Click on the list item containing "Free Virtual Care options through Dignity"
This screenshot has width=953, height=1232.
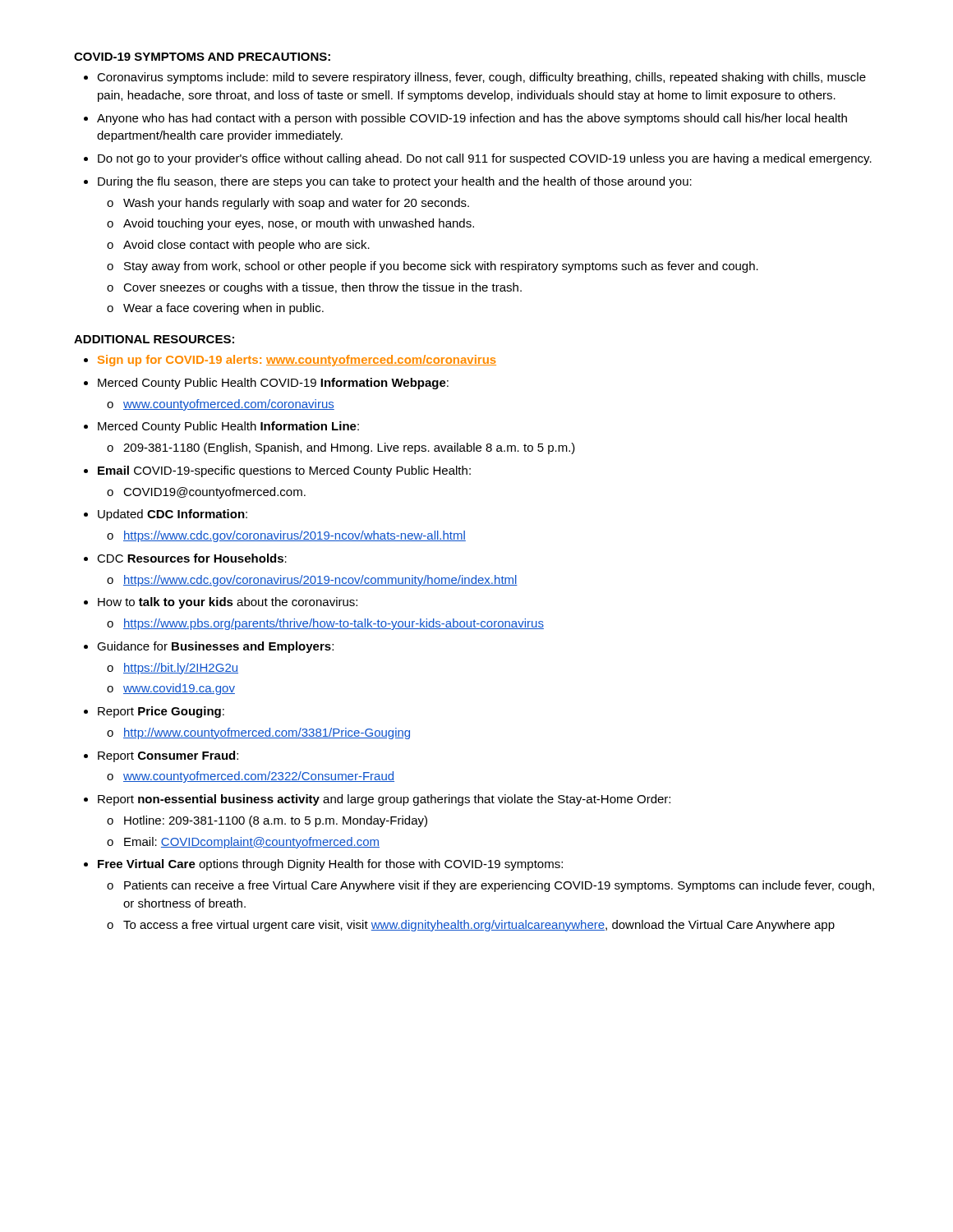point(488,894)
